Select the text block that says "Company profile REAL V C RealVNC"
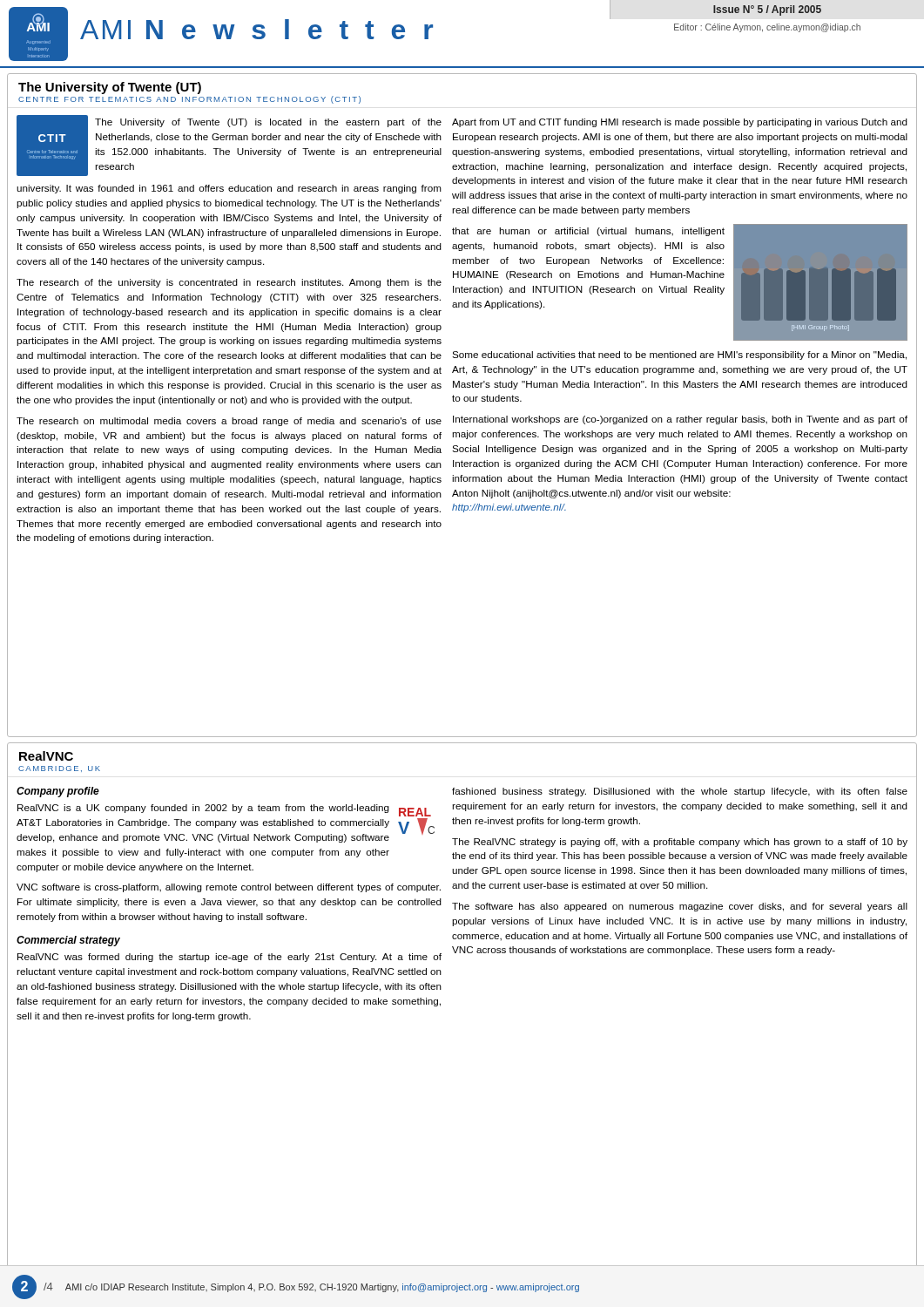The image size is (924, 1307). pyautogui.click(x=229, y=828)
